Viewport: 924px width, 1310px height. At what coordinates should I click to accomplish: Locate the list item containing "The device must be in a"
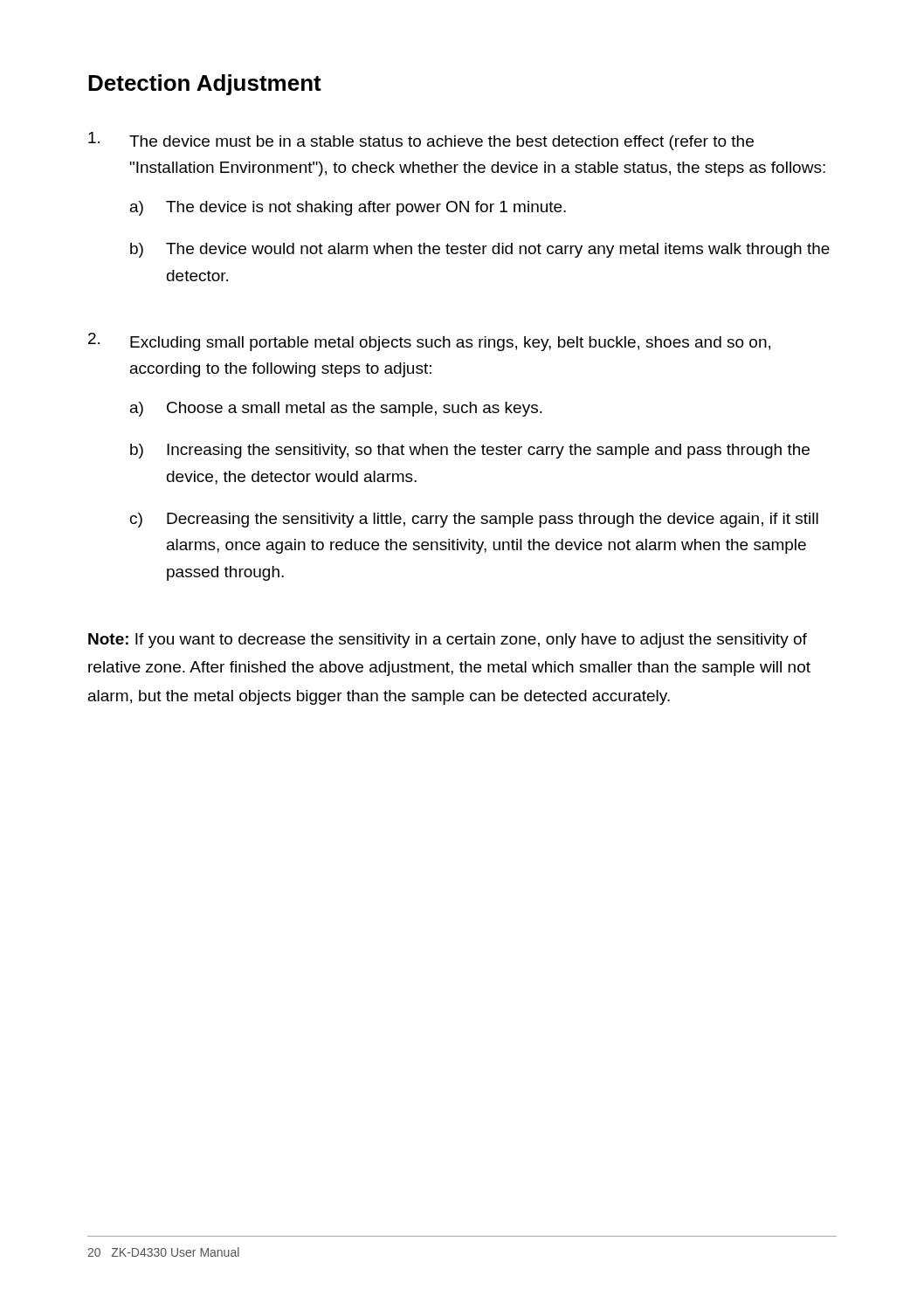pyautogui.click(x=462, y=217)
